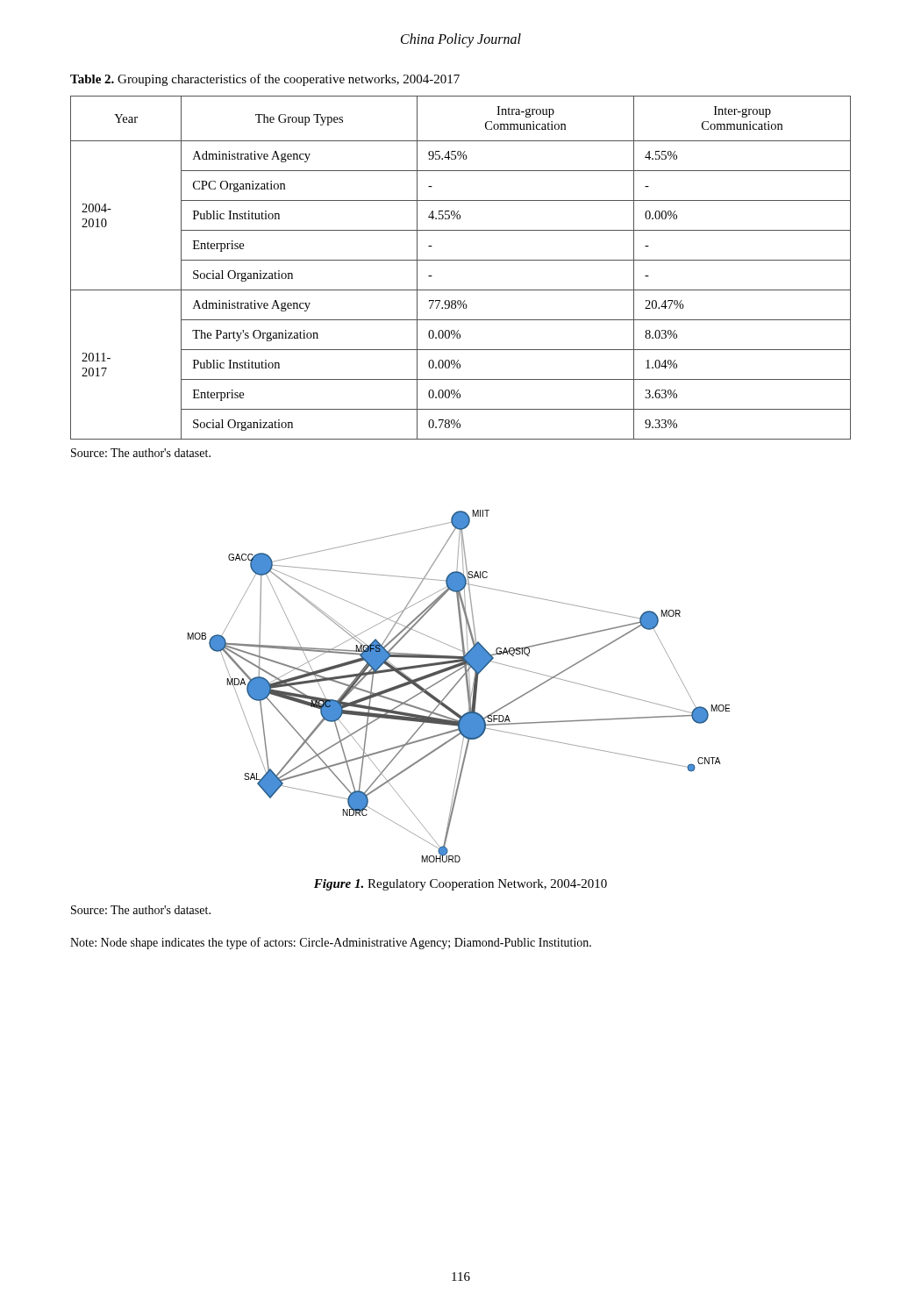Find the text block that reads "Note: Node shape indicates the type"
The width and height of the screenshot is (921, 1316).
click(x=331, y=943)
